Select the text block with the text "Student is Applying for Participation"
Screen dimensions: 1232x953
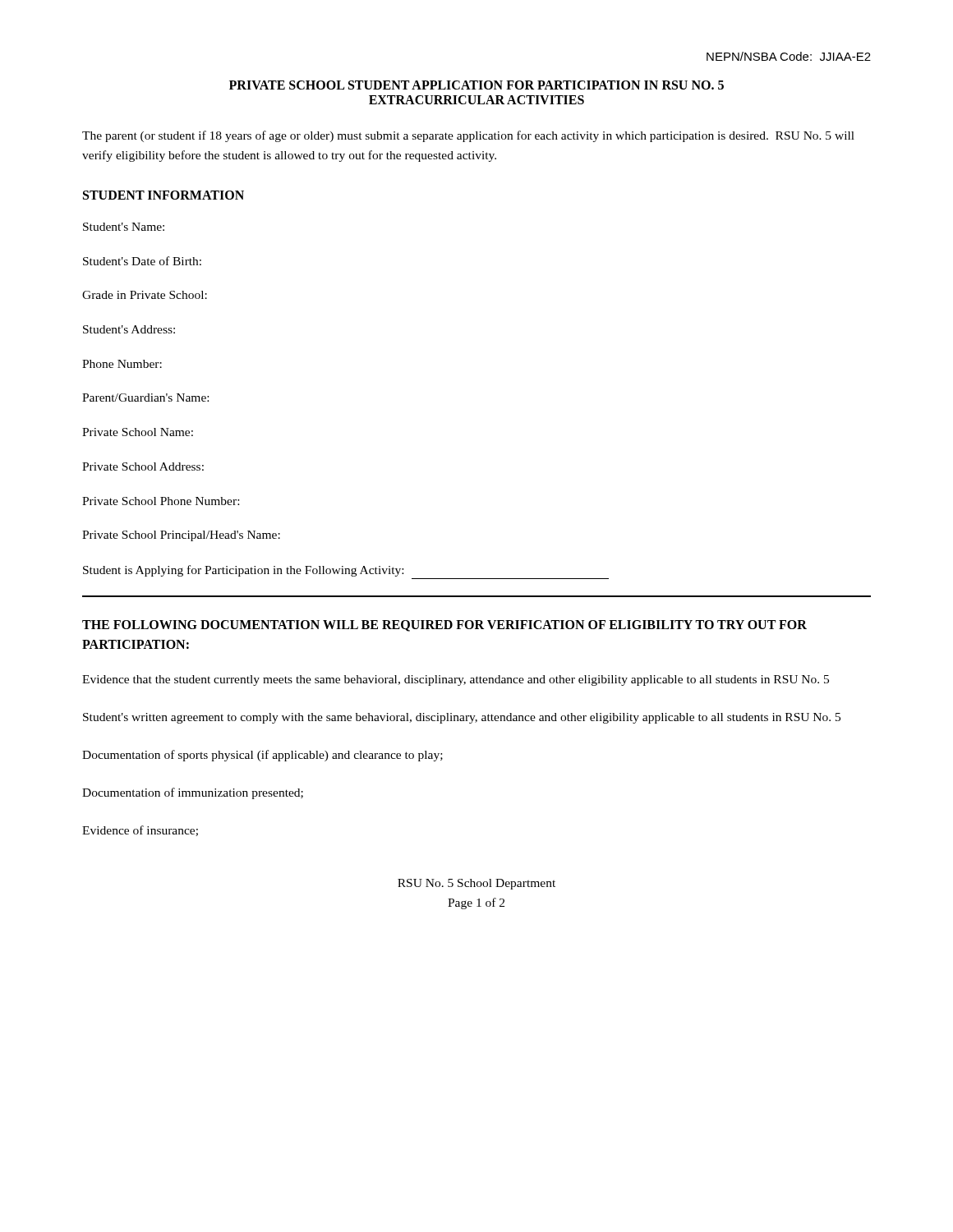click(x=345, y=569)
